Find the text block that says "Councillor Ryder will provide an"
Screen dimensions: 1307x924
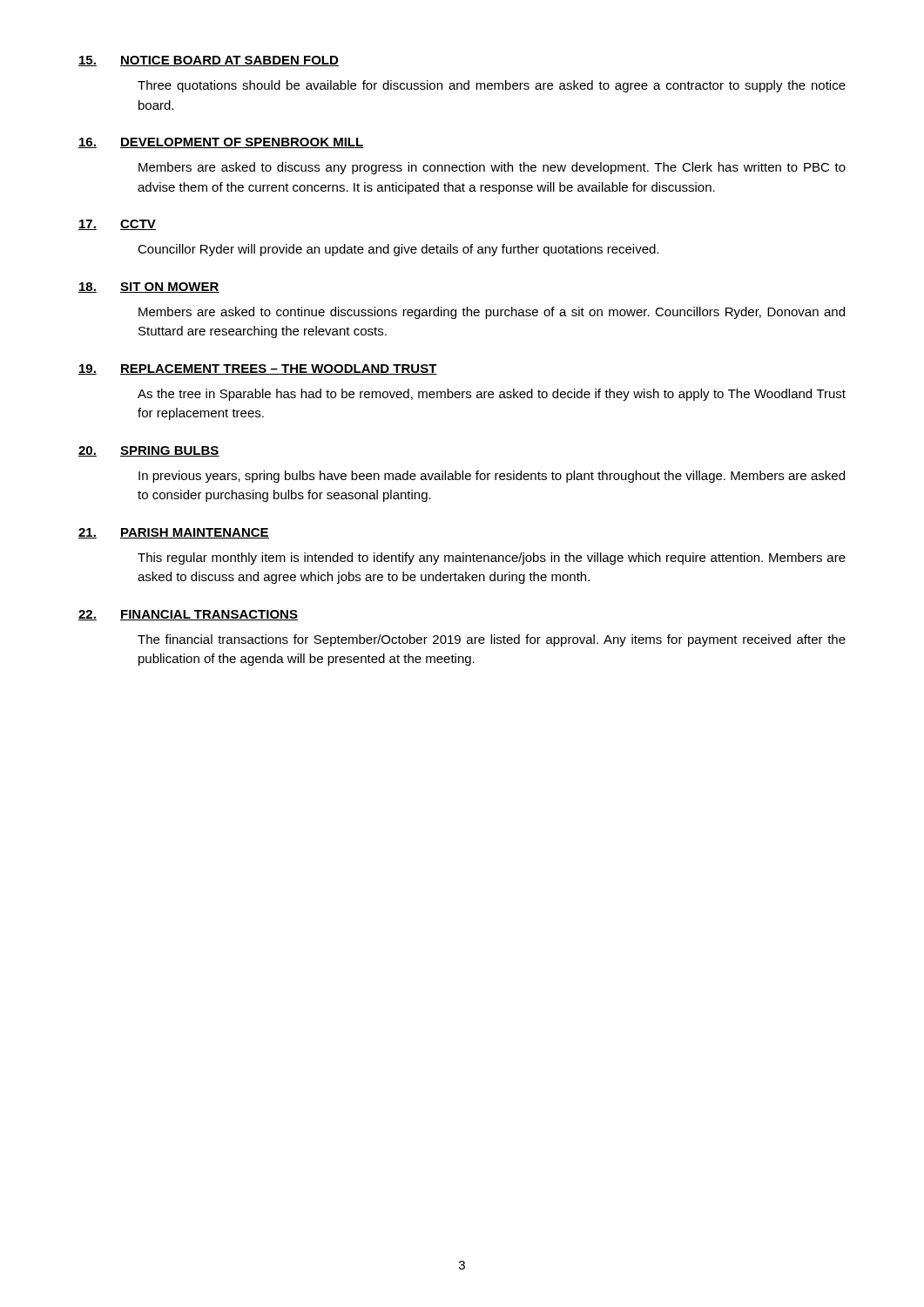point(399,249)
